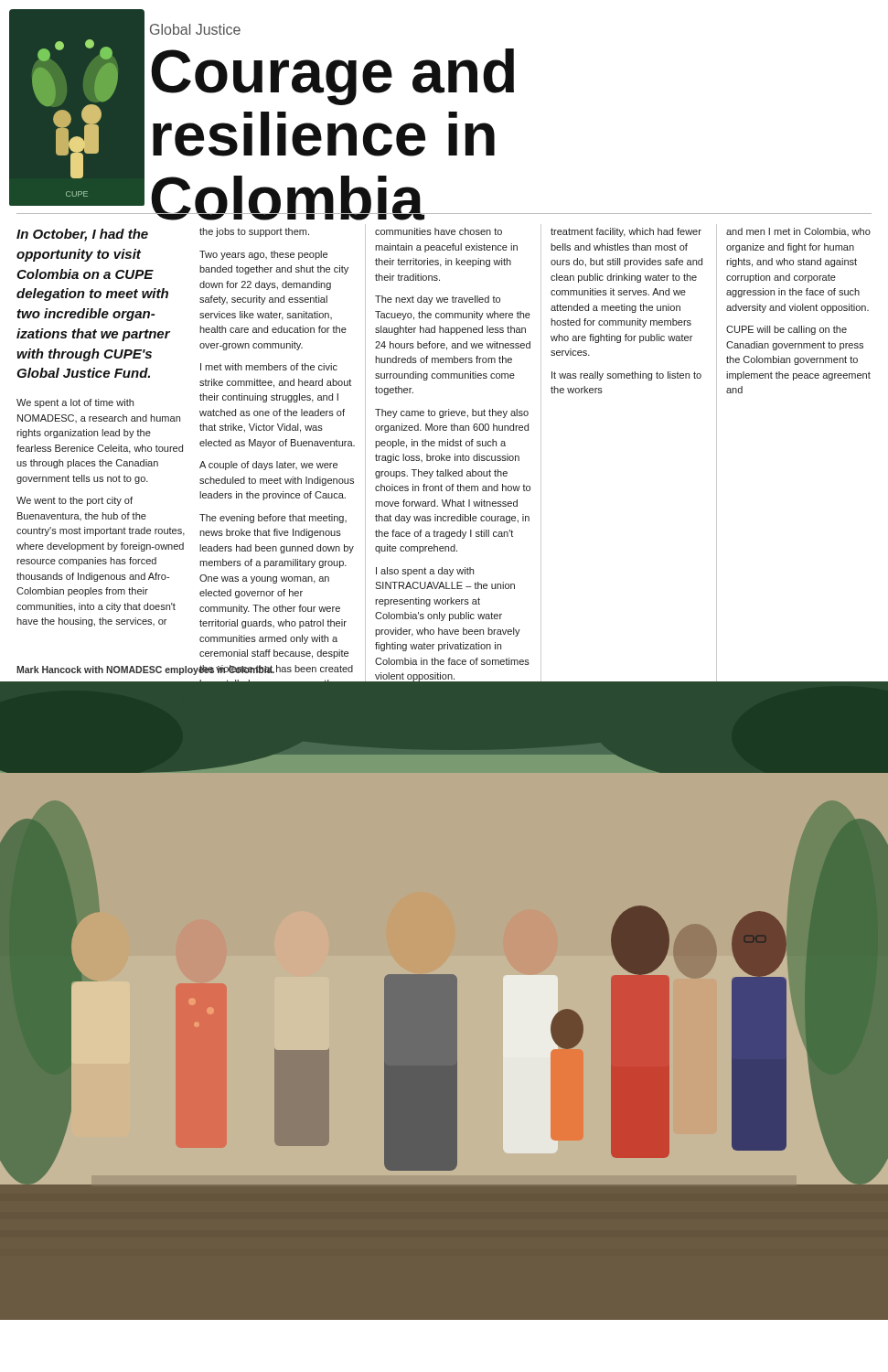Screen dimensions: 1372x888
Task: Find the text starting "In October, I had"
Action: 93,303
